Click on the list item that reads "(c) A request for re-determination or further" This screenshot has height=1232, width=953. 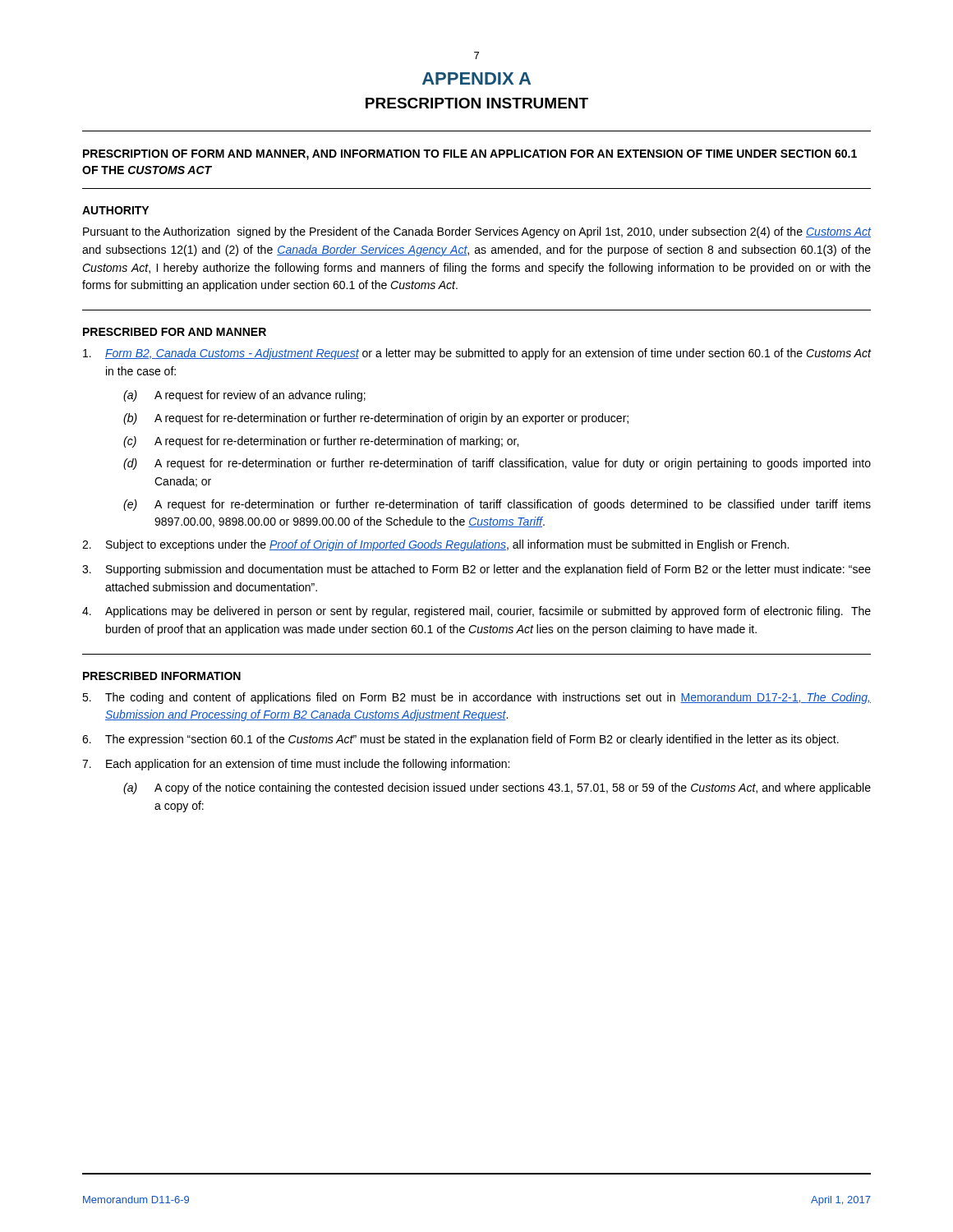321,441
